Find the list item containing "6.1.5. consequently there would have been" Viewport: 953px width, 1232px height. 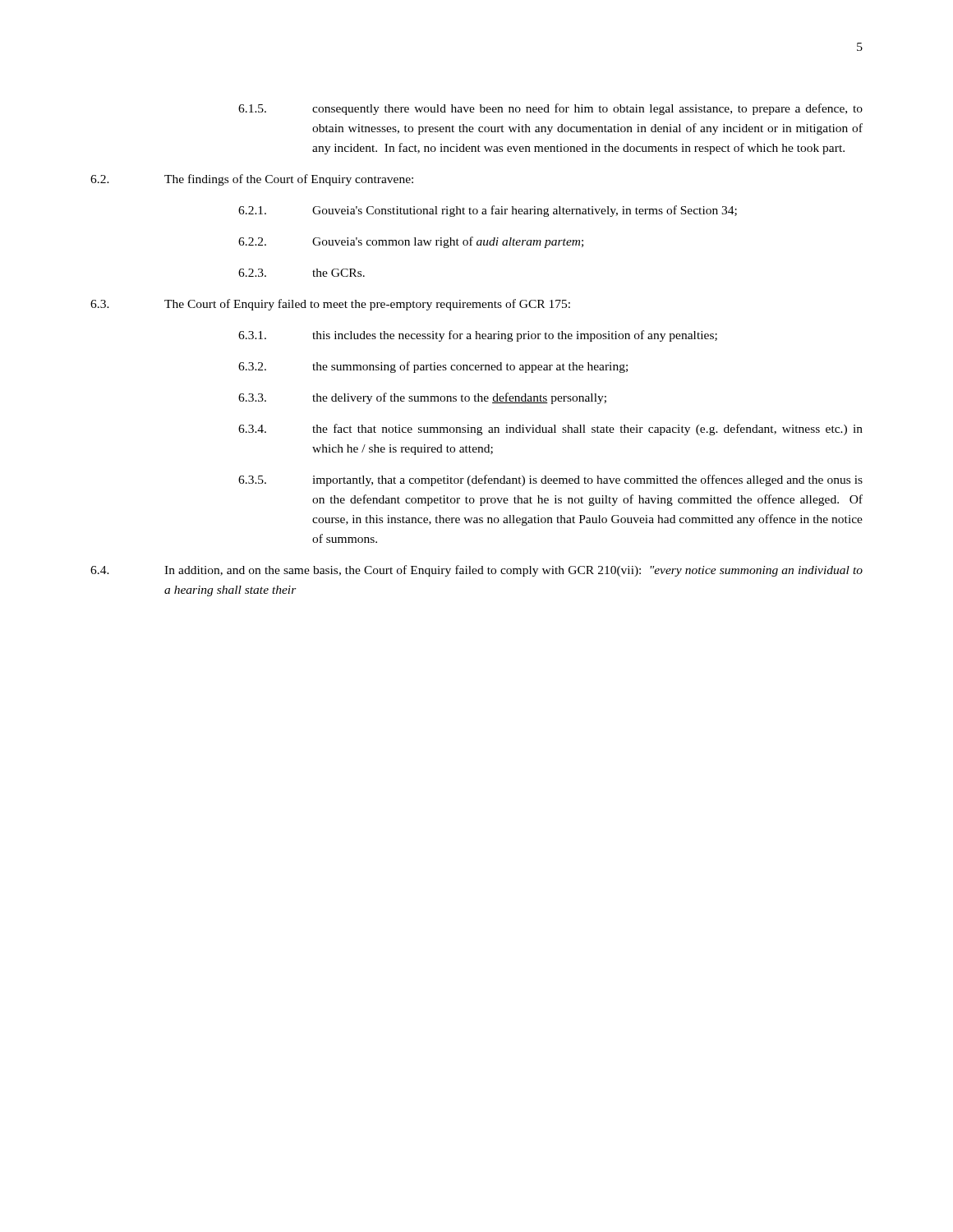[x=476, y=128]
